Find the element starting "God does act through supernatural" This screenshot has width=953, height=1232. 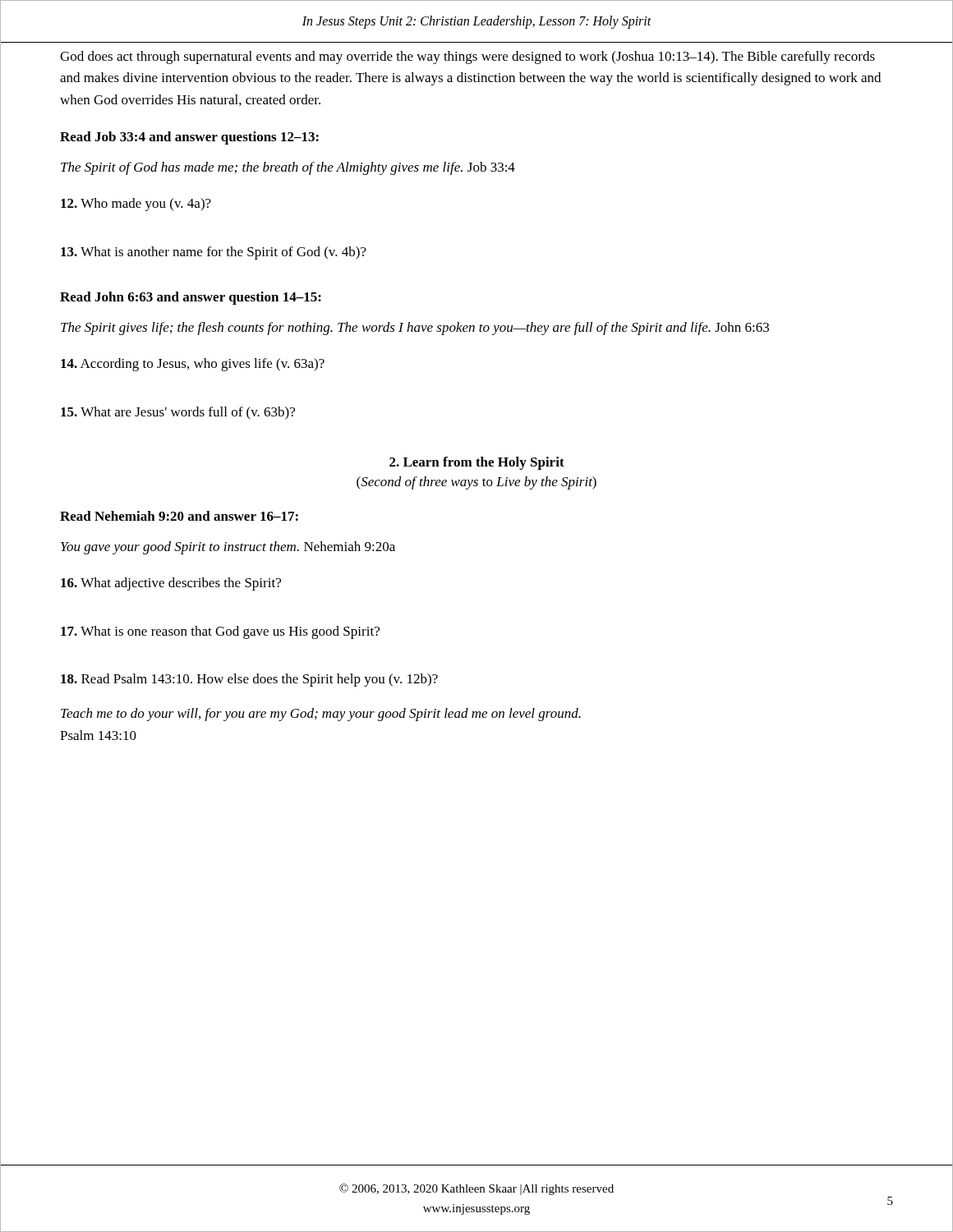click(471, 78)
